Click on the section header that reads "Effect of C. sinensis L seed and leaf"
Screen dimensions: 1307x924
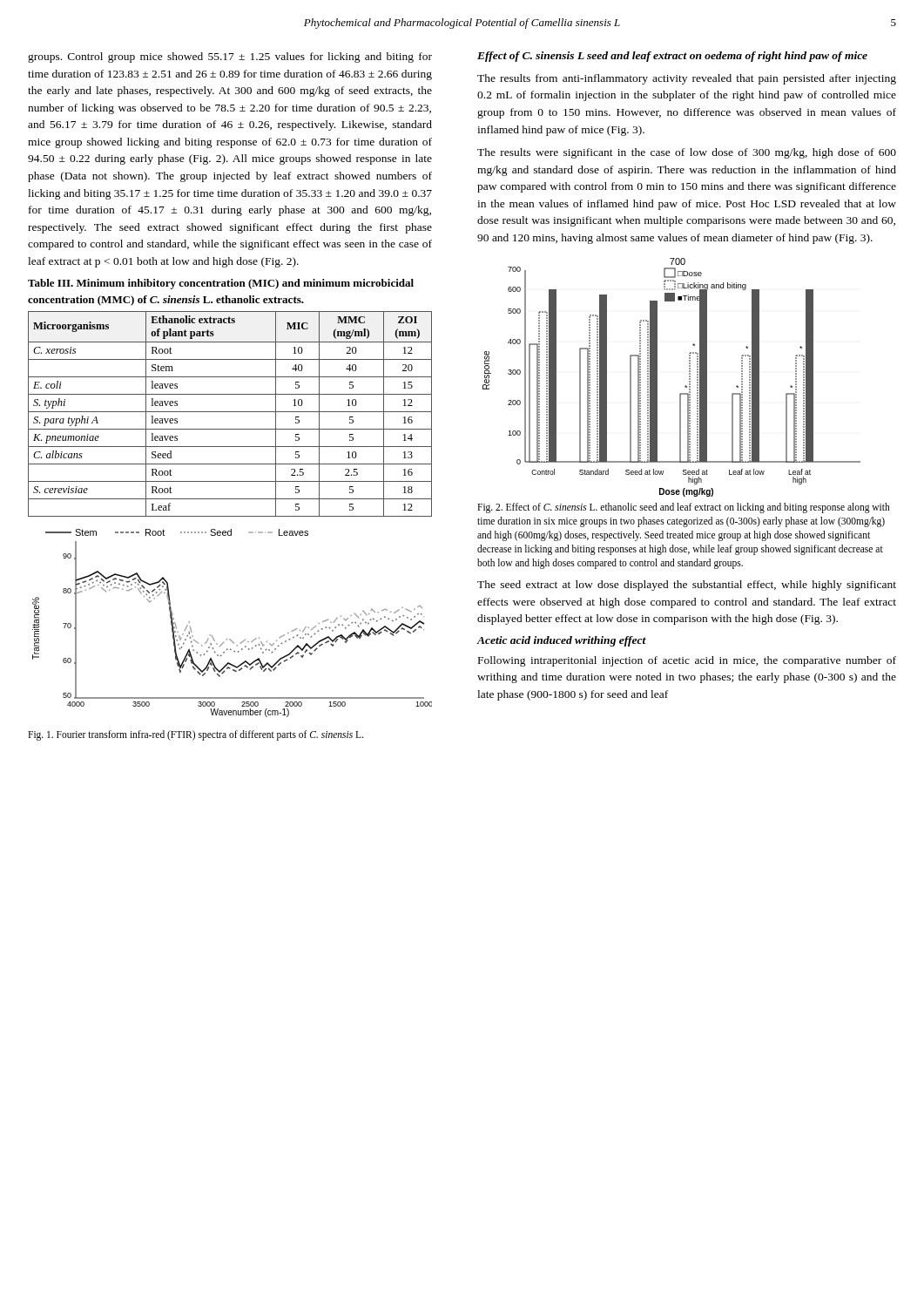point(672,55)
